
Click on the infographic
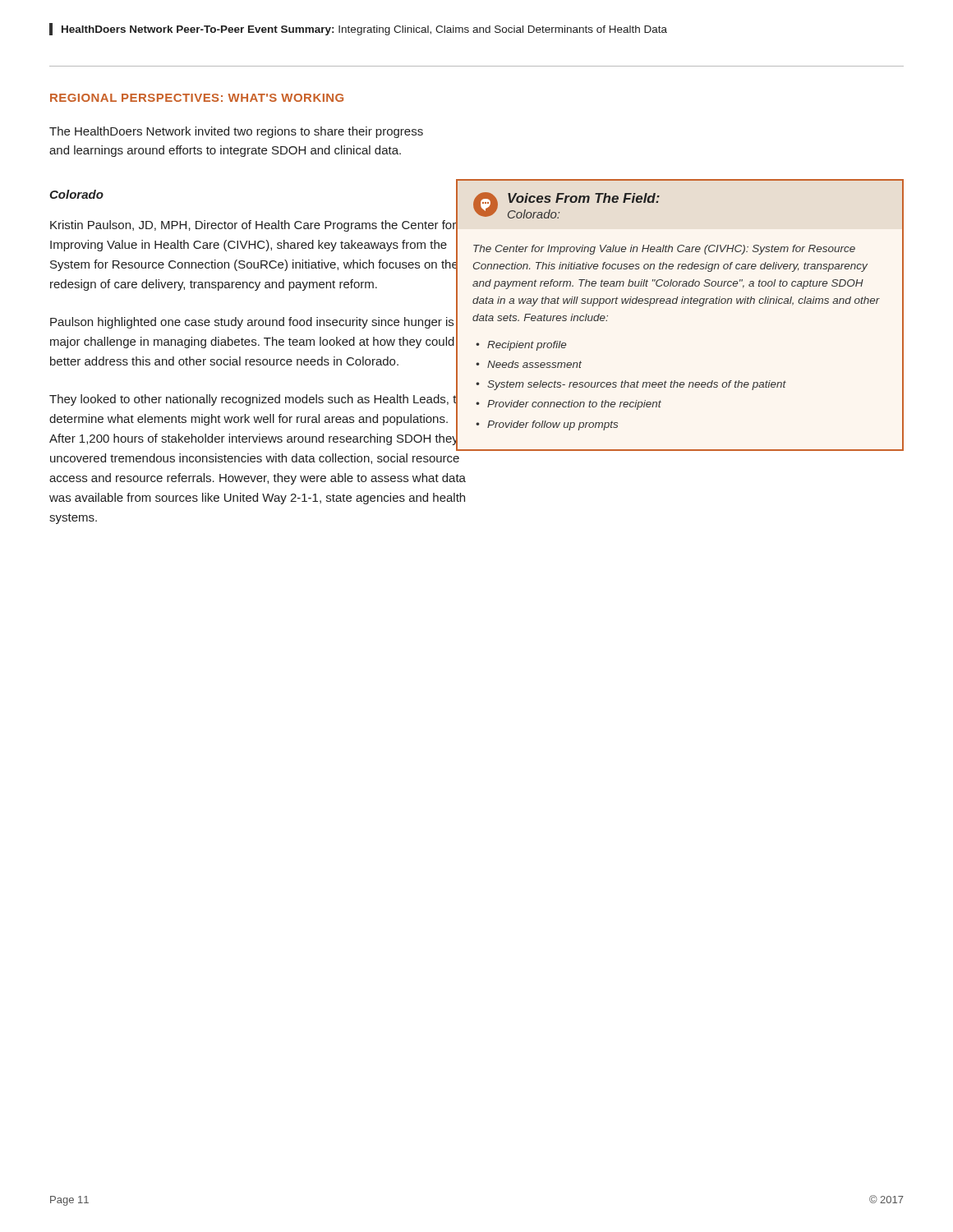(680, 315)
